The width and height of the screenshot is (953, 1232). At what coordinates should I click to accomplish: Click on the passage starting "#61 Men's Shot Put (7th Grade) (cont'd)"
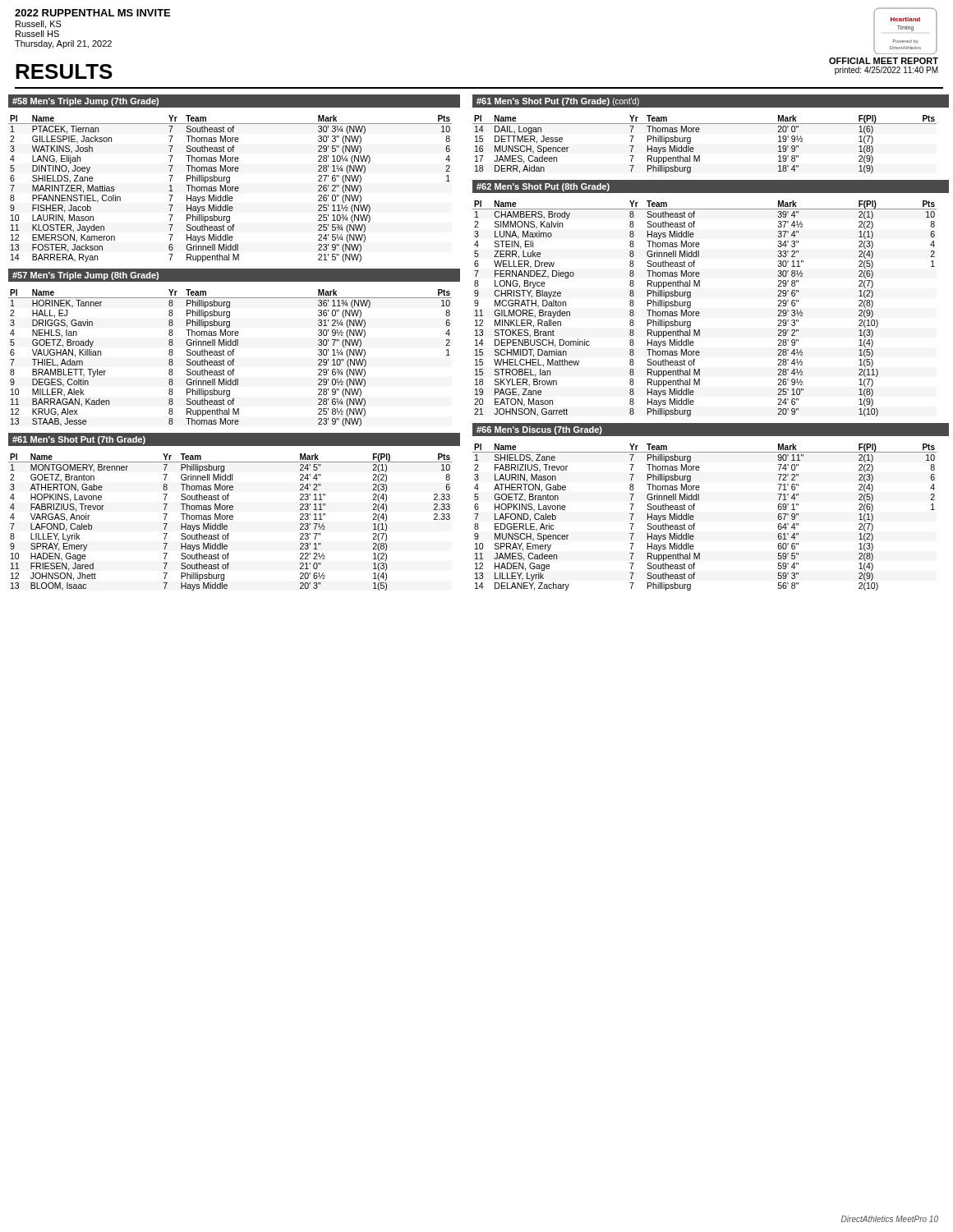tap(711, 101)
